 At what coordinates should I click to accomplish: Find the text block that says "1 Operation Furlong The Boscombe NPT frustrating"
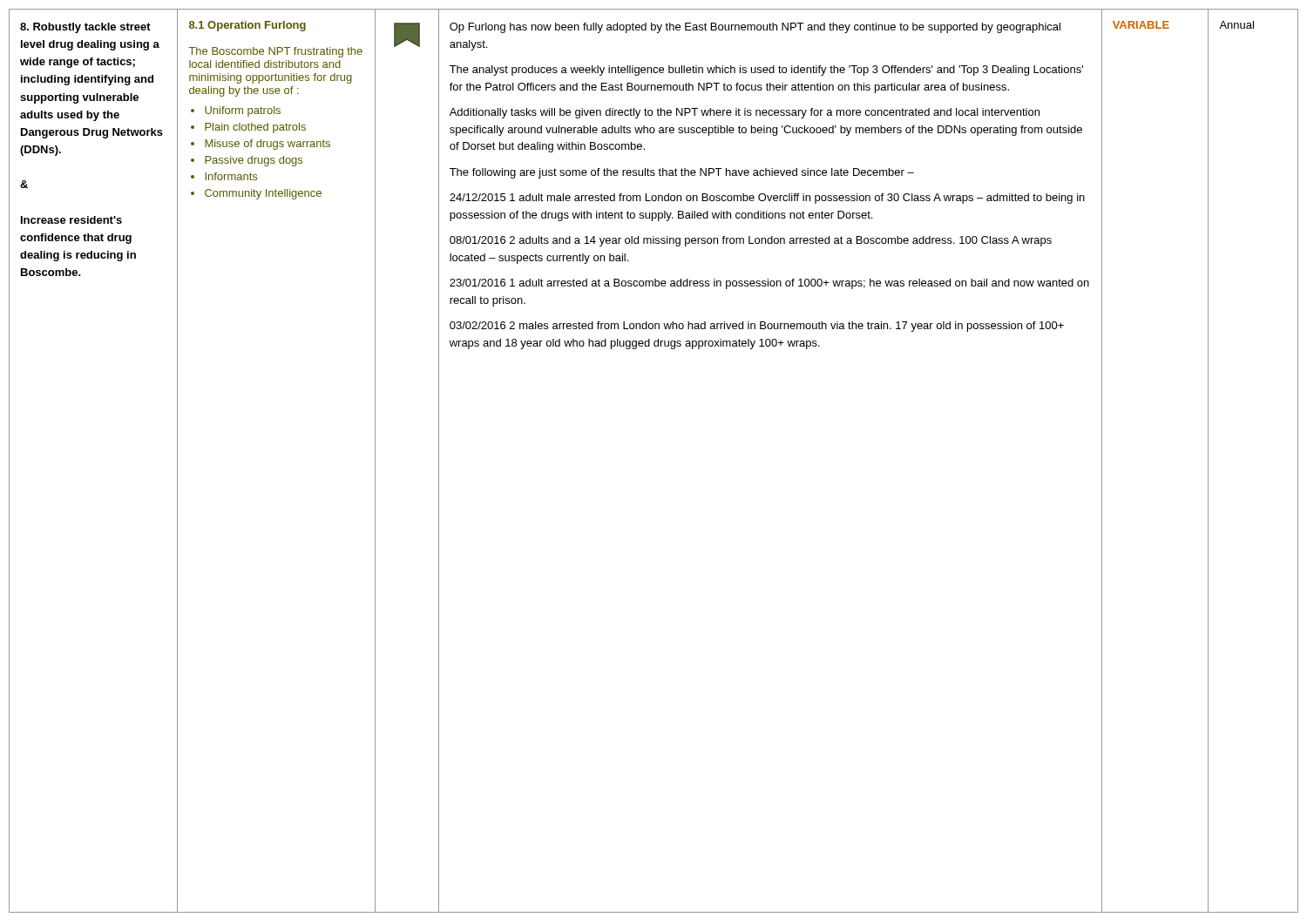[x=277, y=109]
